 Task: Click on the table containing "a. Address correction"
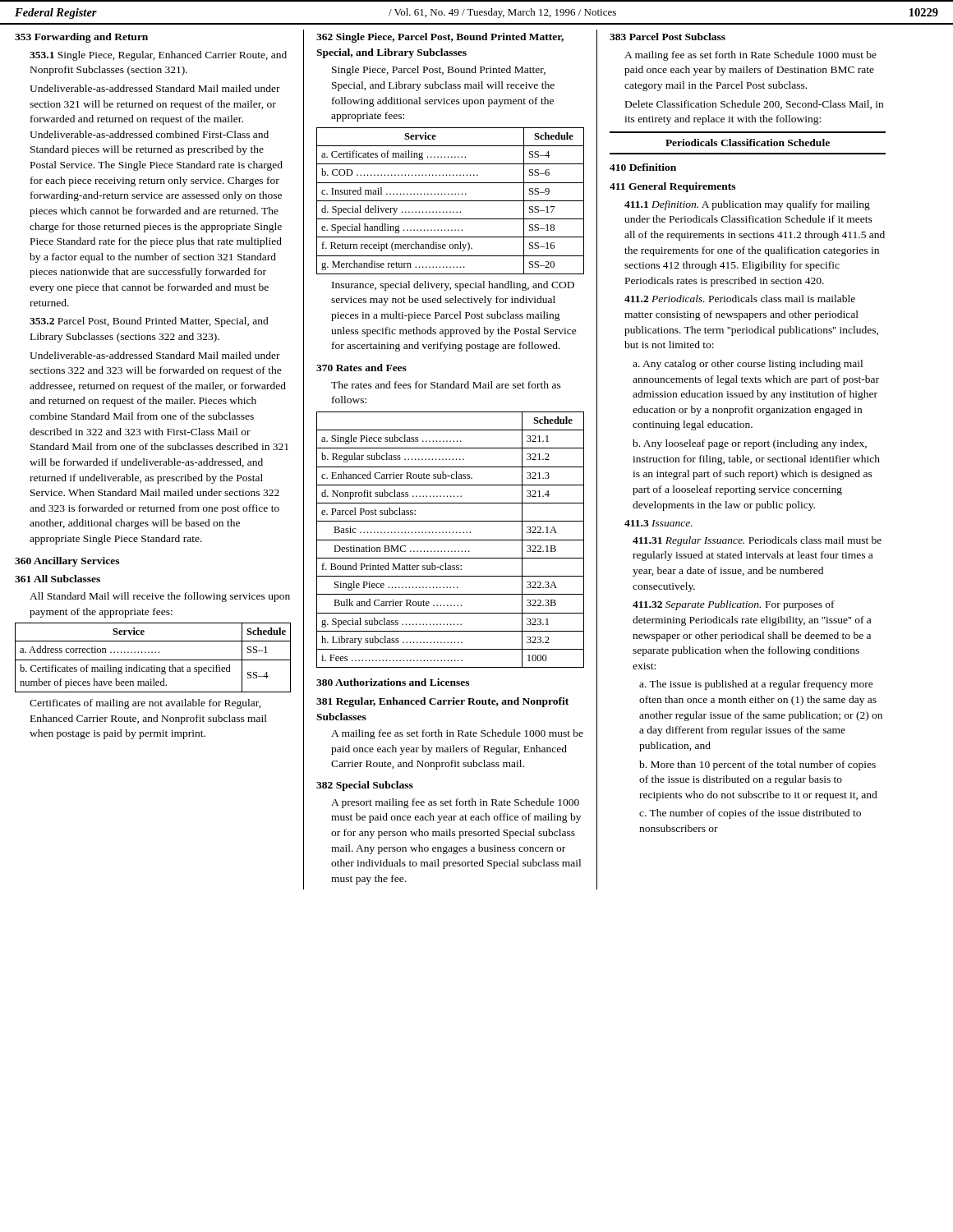click(x=153, y=658)
